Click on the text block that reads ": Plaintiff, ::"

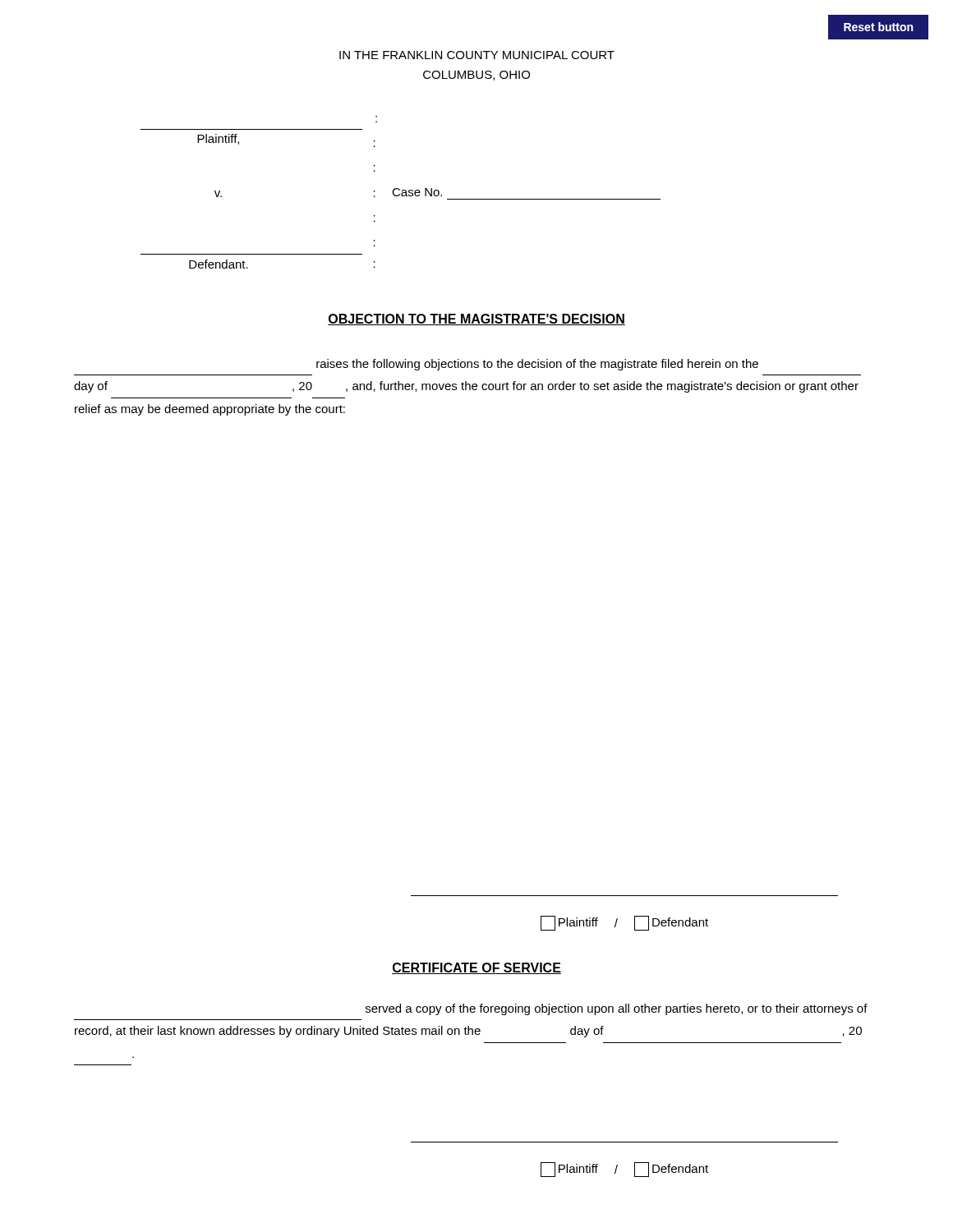tap(427, 189)
